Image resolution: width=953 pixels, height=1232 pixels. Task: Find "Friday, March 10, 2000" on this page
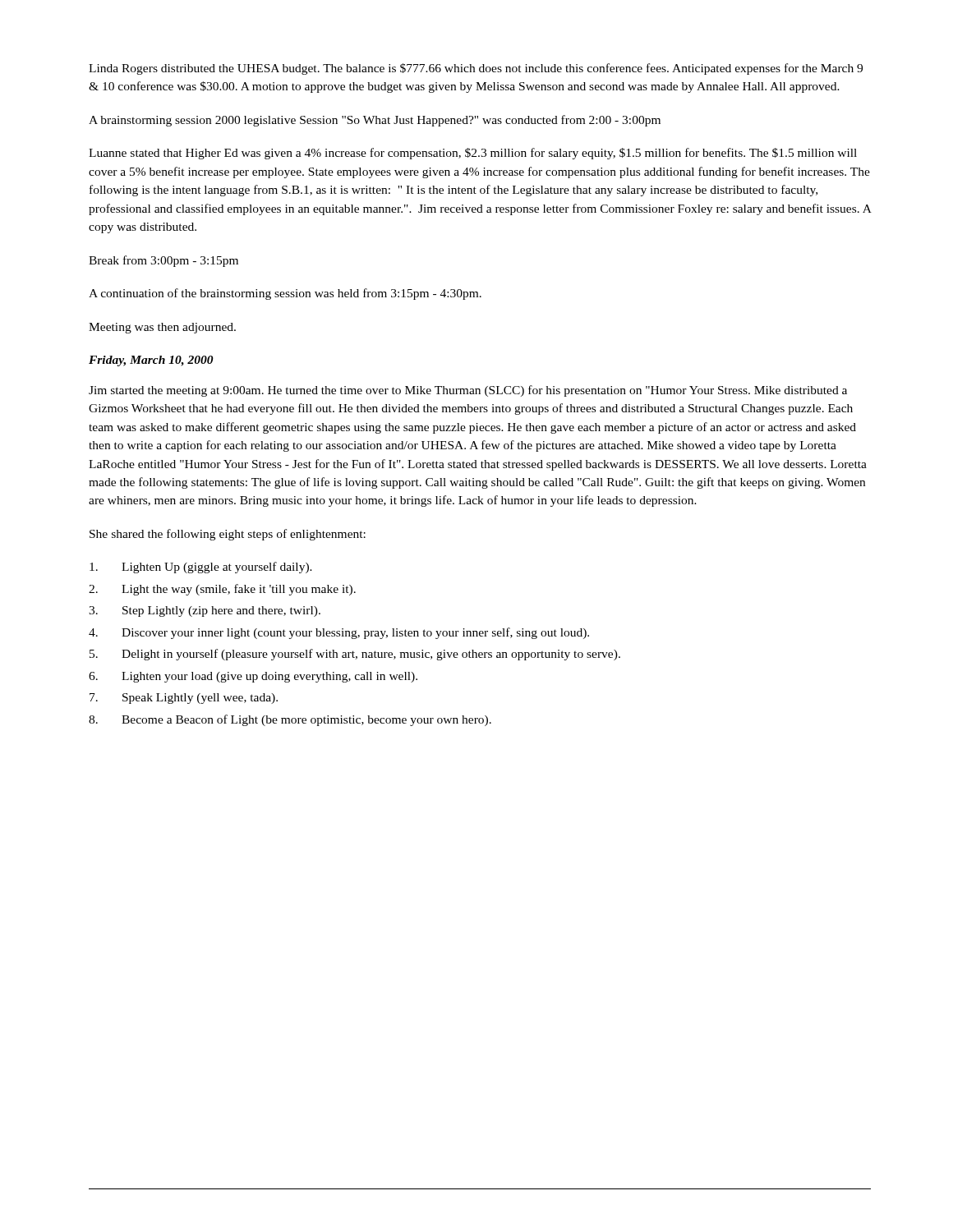151,359
